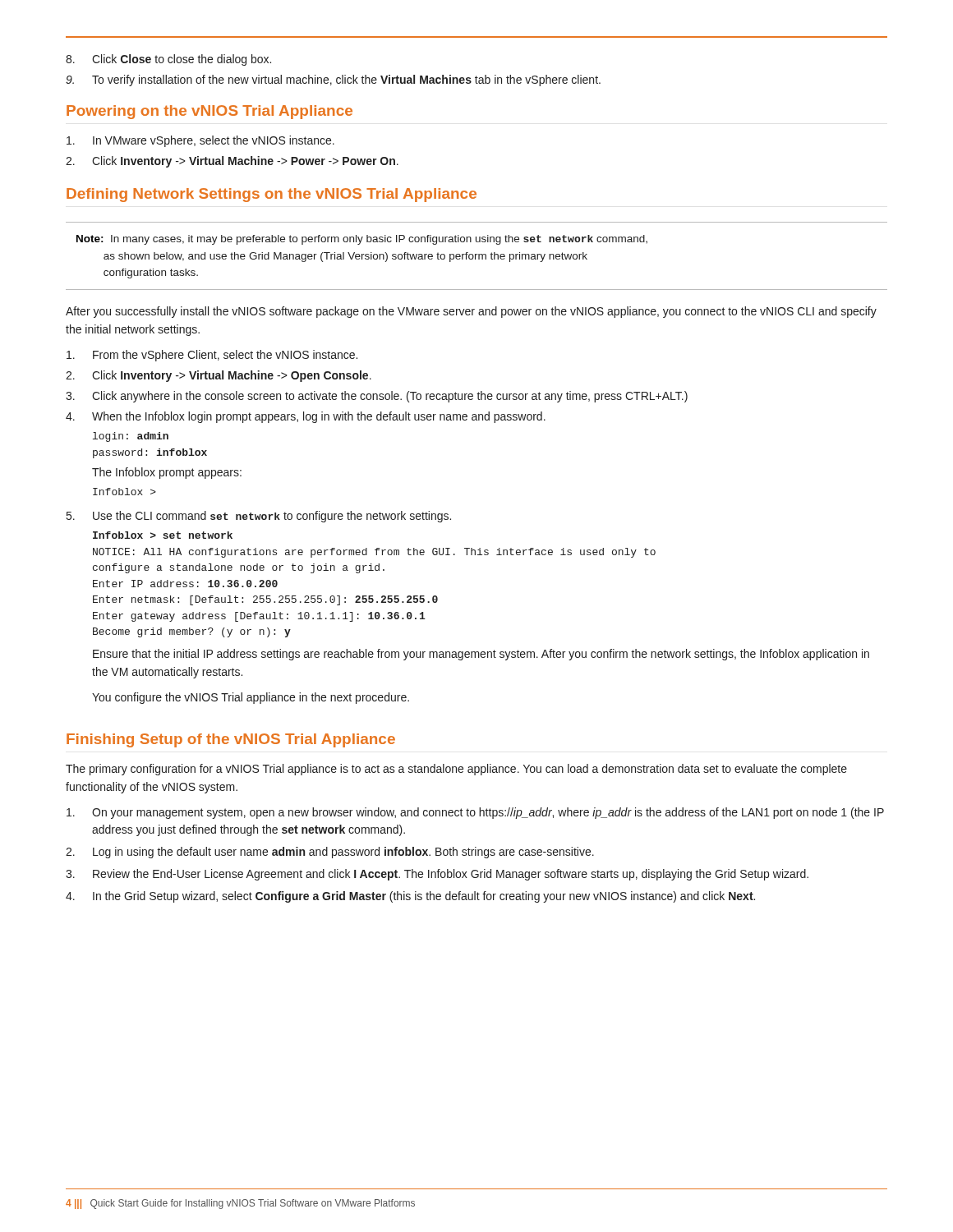Locate the block of text that opens with "5. Use the CLI command set network"
Image resolution: width=953 pixels, height=1232 pixels.
tap(259, 517)
